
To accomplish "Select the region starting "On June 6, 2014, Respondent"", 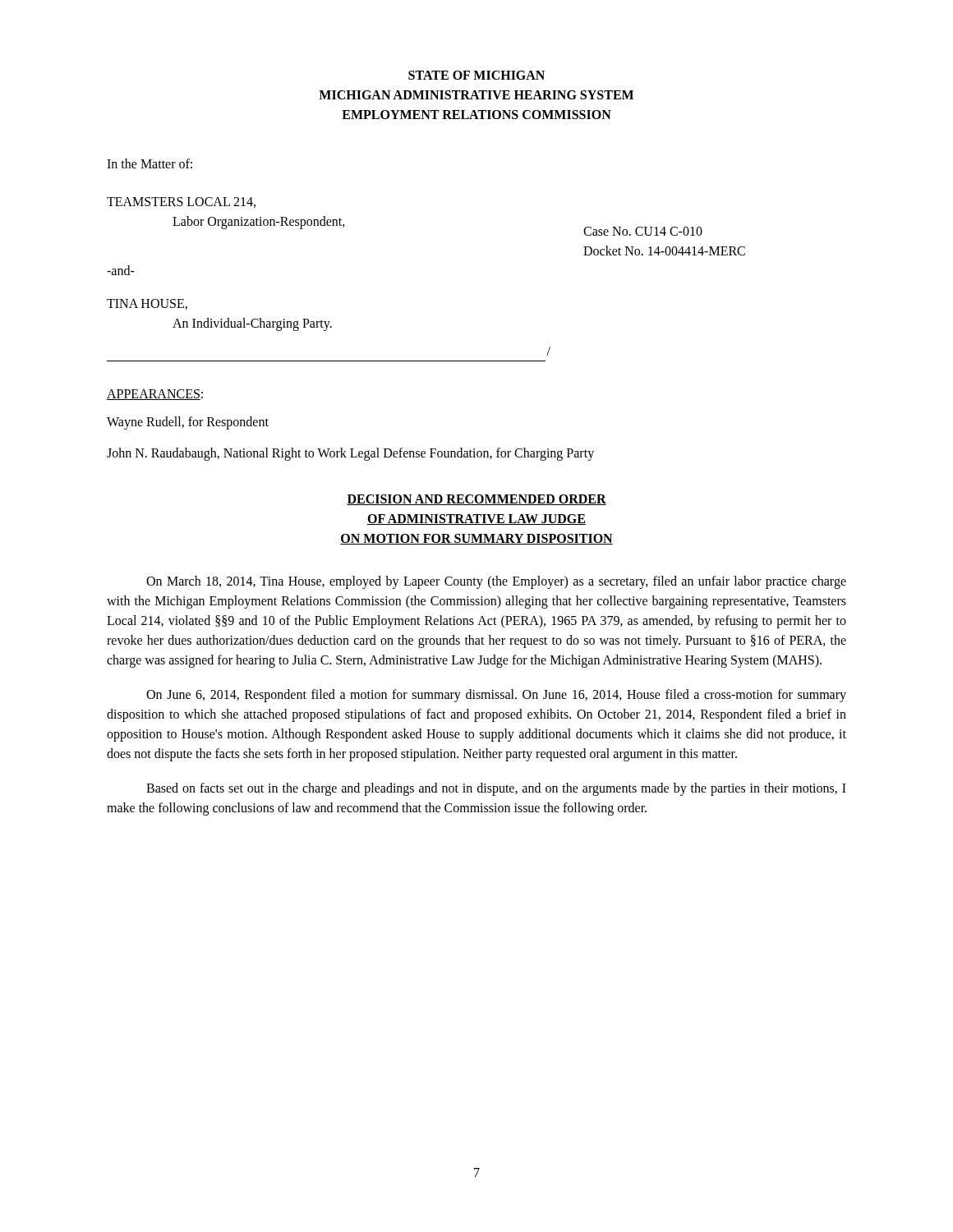I will [x=476, y=724].
